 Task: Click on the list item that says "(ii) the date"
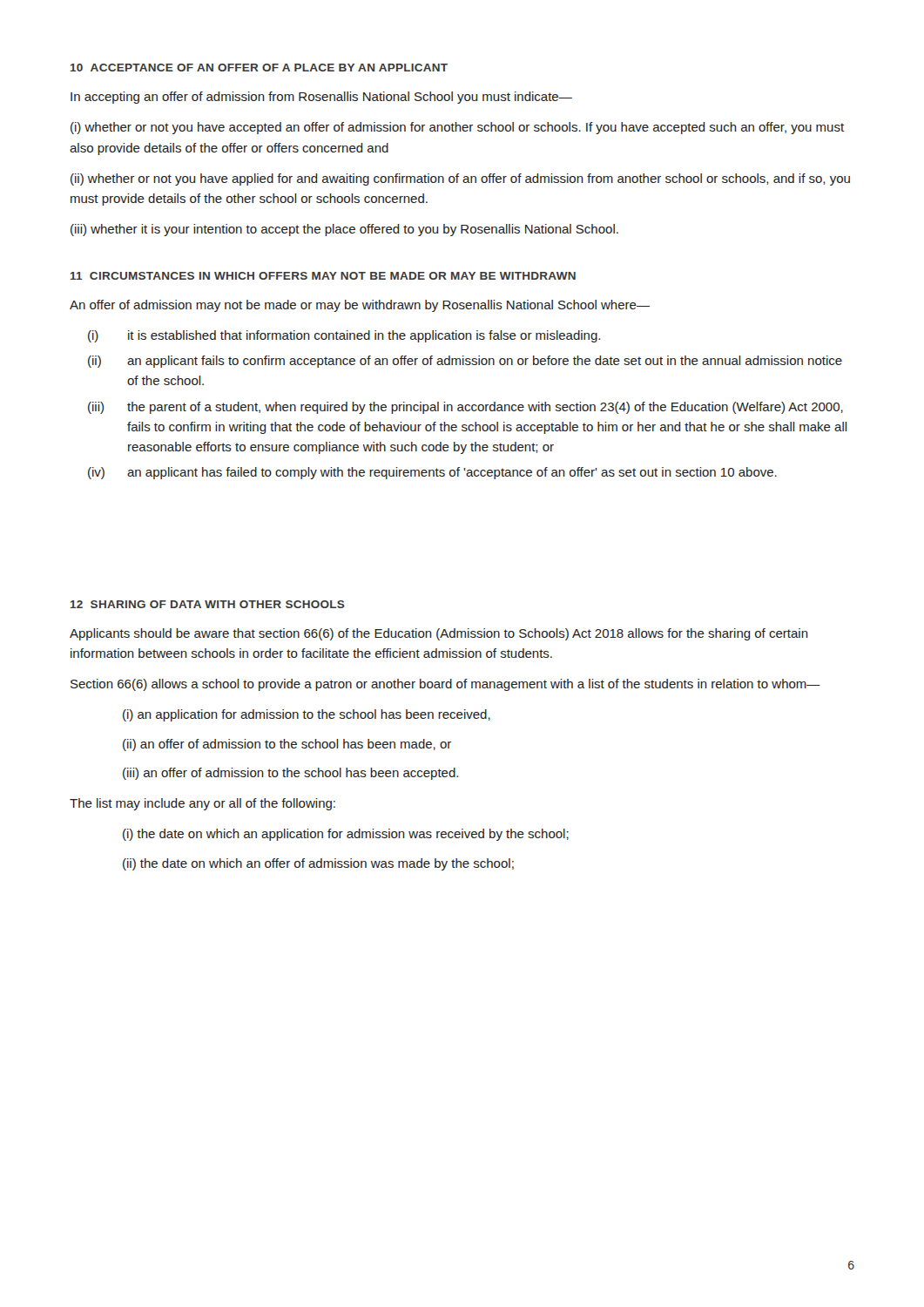point(488,863)
